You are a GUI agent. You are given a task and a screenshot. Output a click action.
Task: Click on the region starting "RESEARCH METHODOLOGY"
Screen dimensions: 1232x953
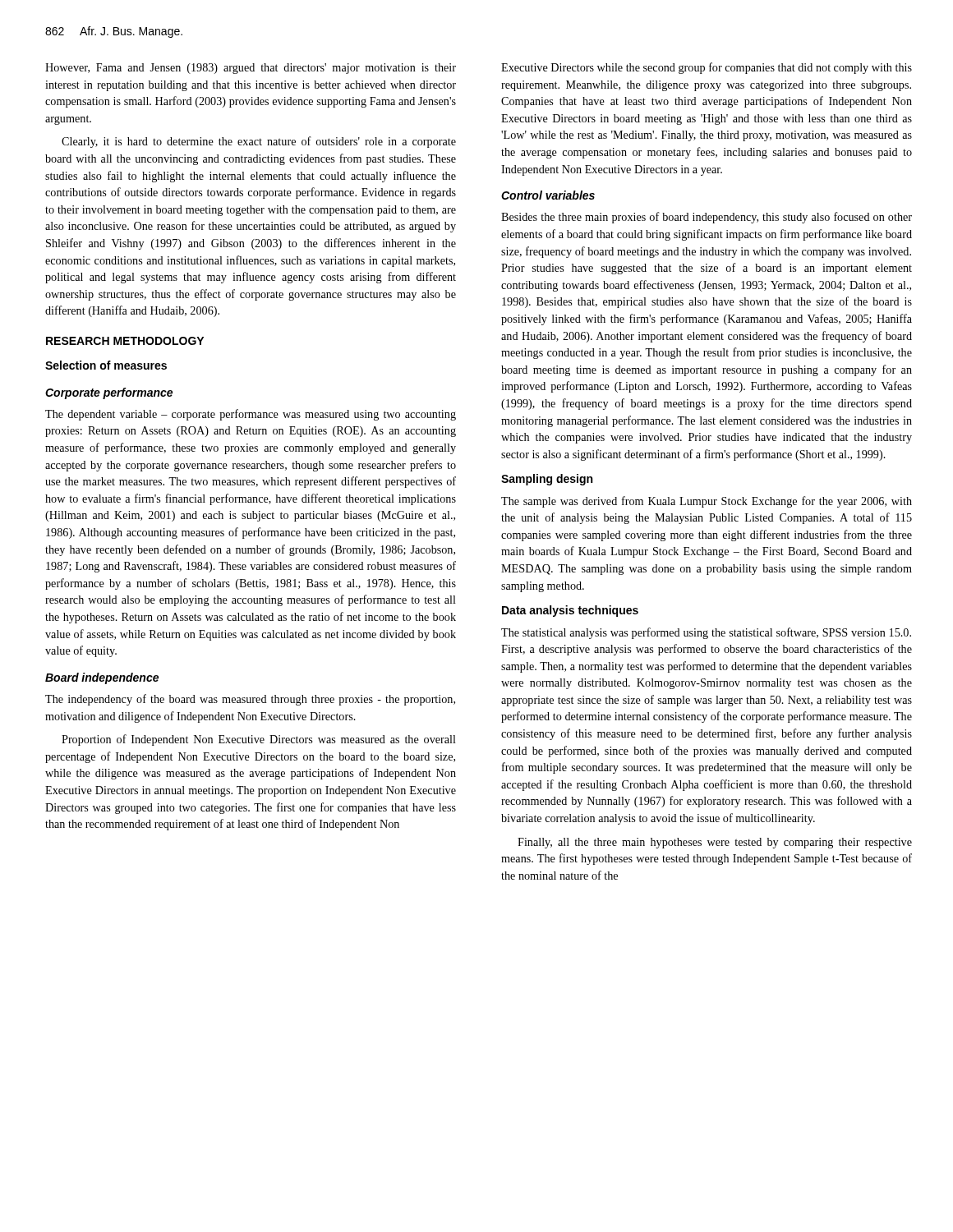click(125, 341)
